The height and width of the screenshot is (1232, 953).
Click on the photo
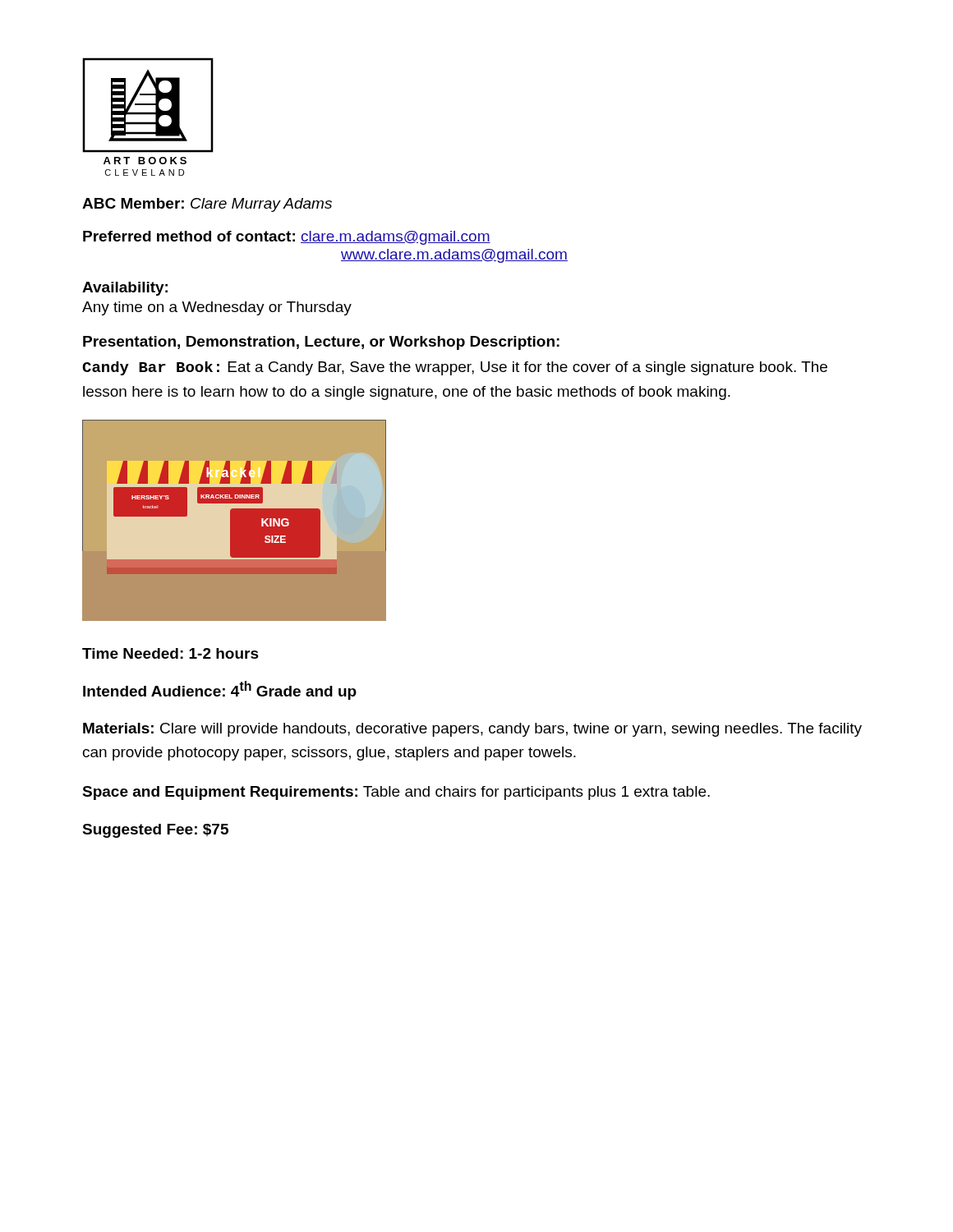[x=476, y=522]
